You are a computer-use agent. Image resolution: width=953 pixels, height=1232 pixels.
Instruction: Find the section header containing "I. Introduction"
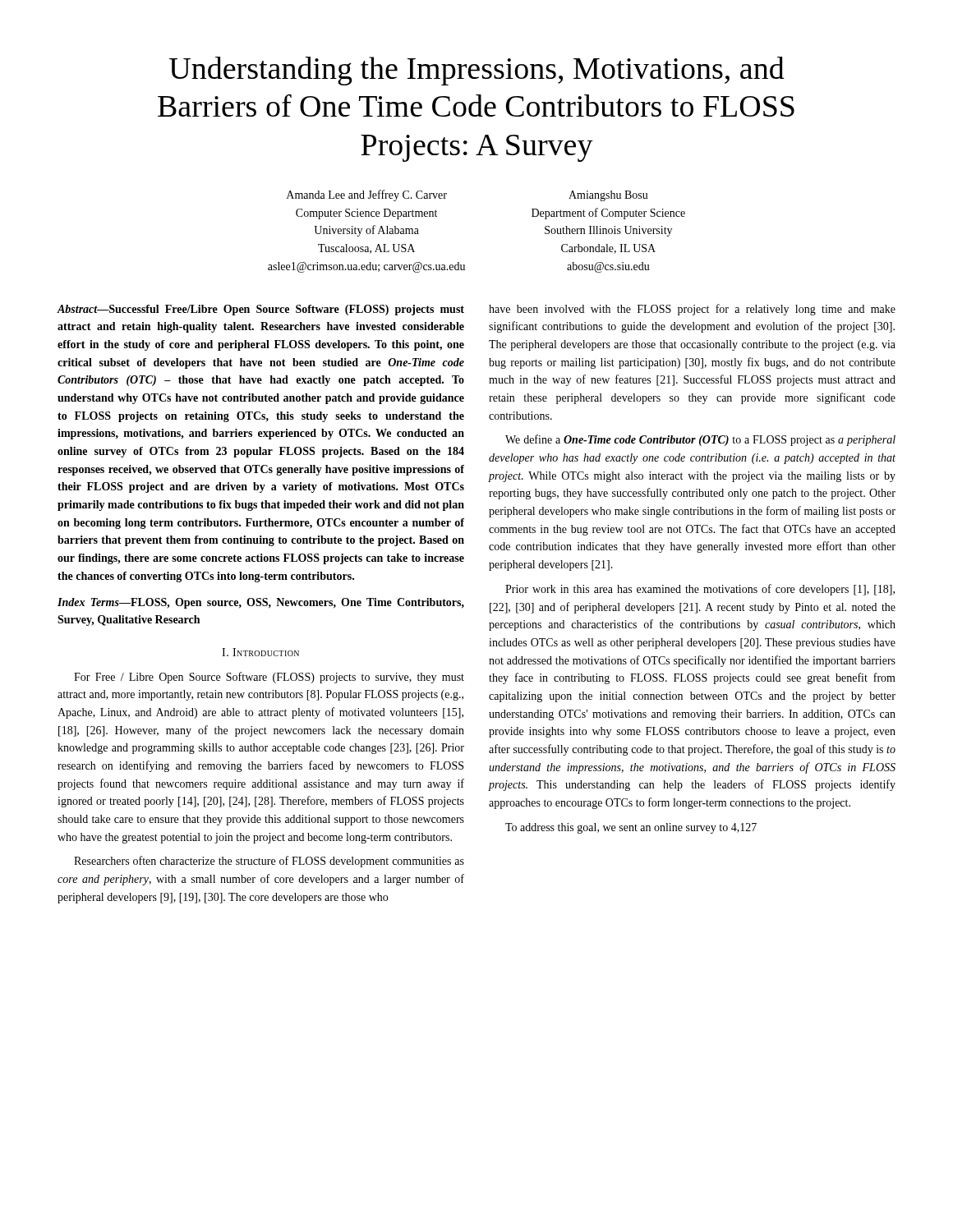point(261,652)
